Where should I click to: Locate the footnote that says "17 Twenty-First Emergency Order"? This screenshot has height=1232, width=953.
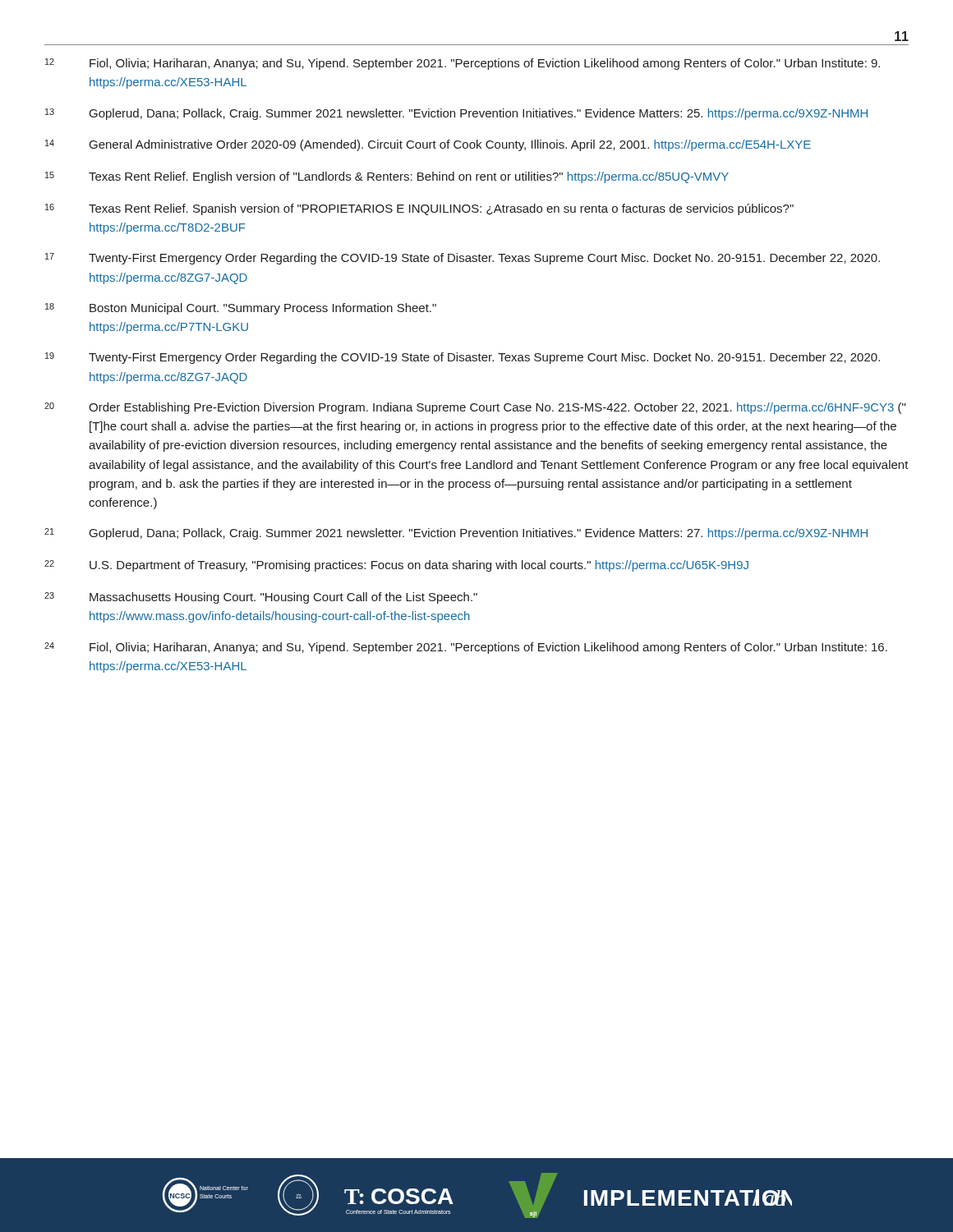pyautogui.click(x=476, y=268)
